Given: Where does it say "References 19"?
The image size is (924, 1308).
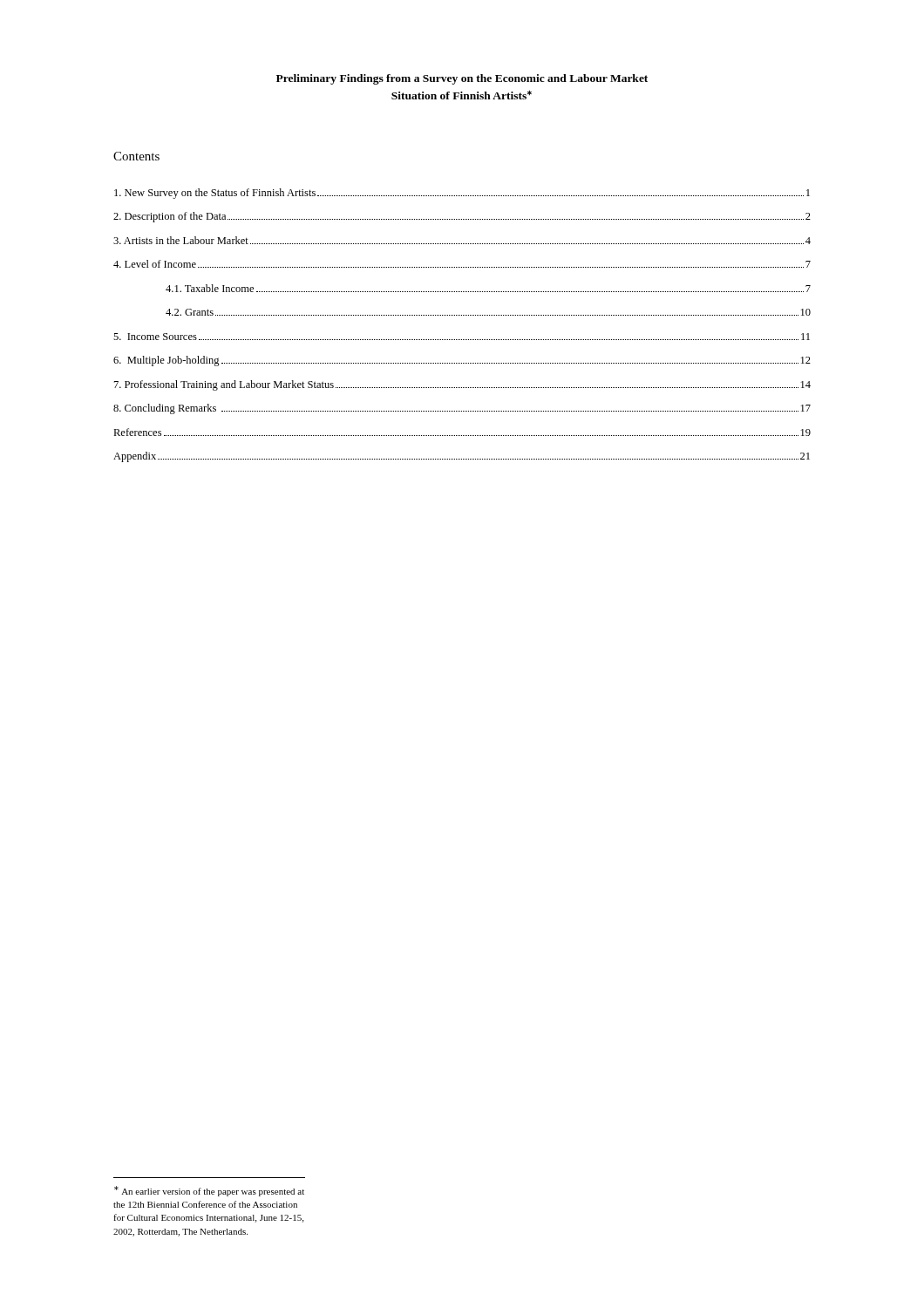Looking at the screenshot, I should coord(462,433).
